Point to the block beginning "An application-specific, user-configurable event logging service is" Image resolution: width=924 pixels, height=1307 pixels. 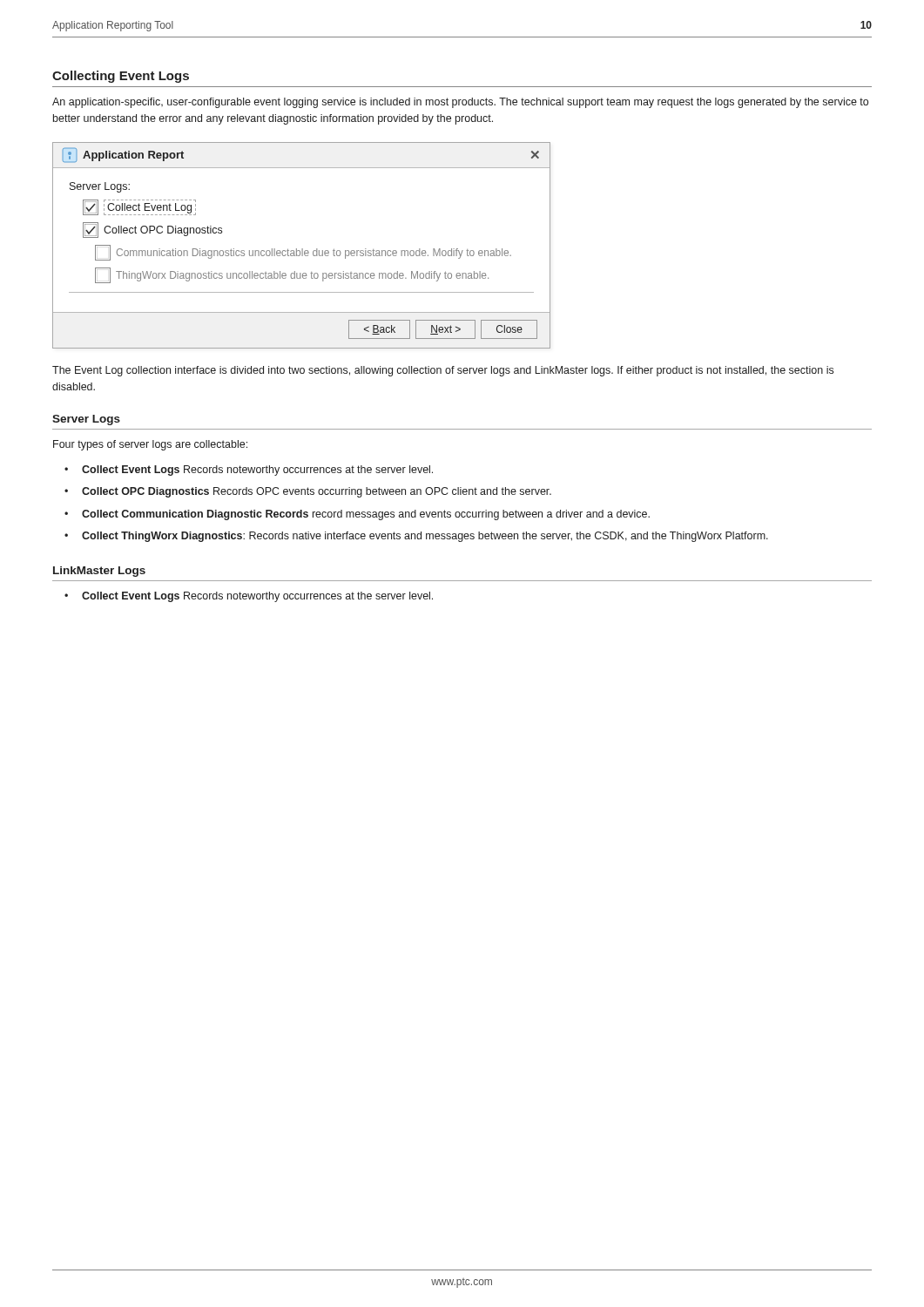pos(461,110)
